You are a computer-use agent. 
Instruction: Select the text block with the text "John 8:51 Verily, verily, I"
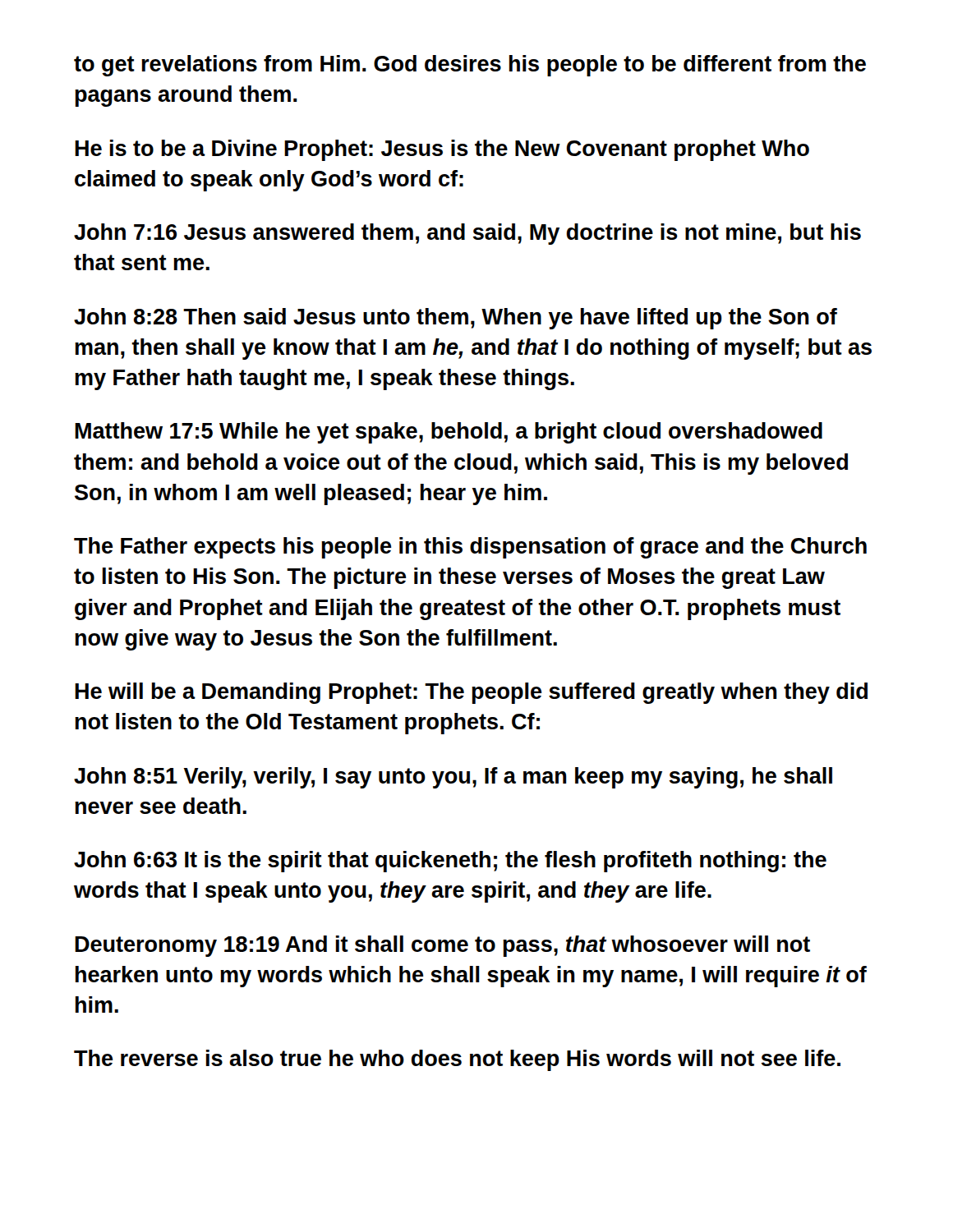[x=454, y=791]
